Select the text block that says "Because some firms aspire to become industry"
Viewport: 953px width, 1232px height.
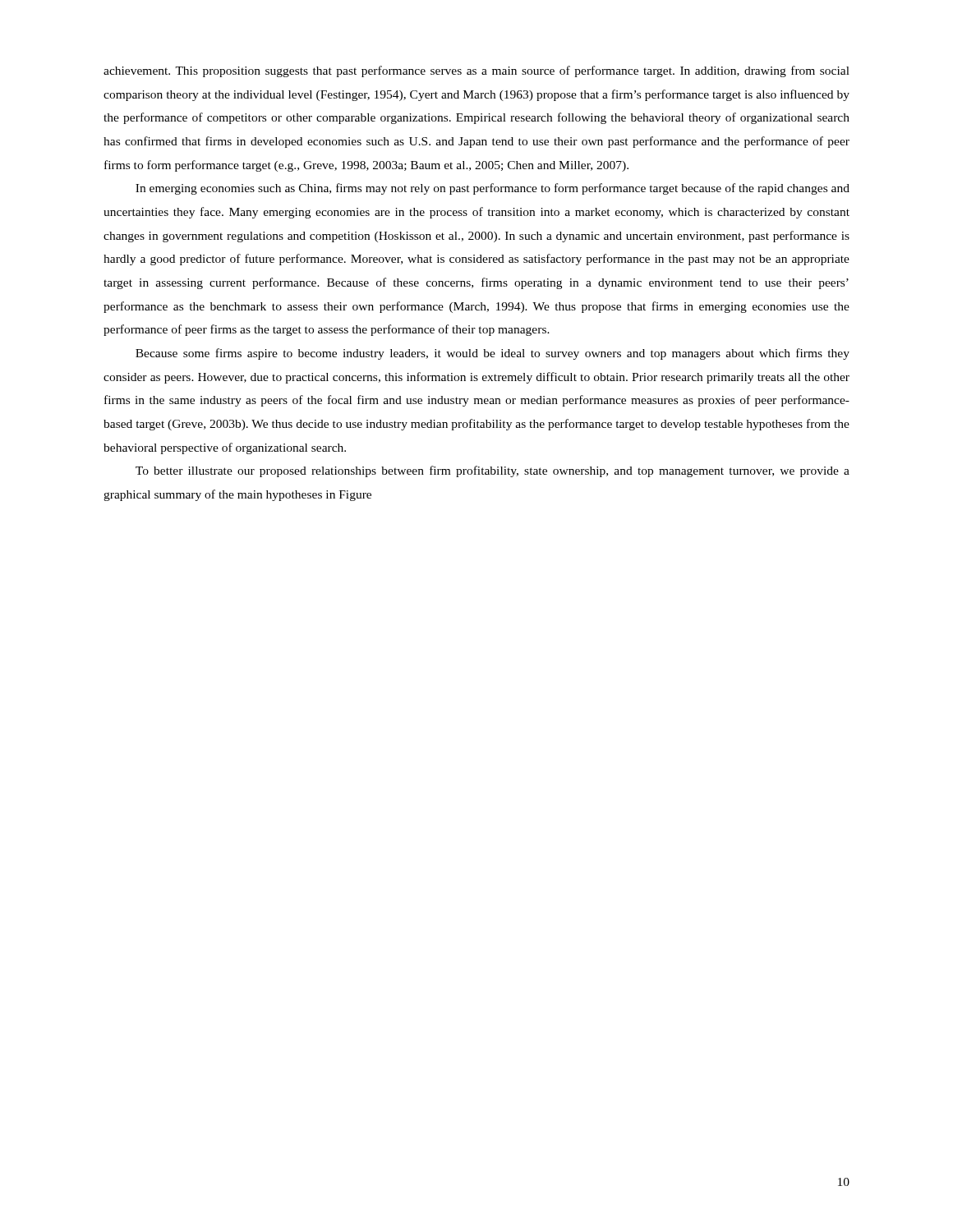(x=476, y=401)
